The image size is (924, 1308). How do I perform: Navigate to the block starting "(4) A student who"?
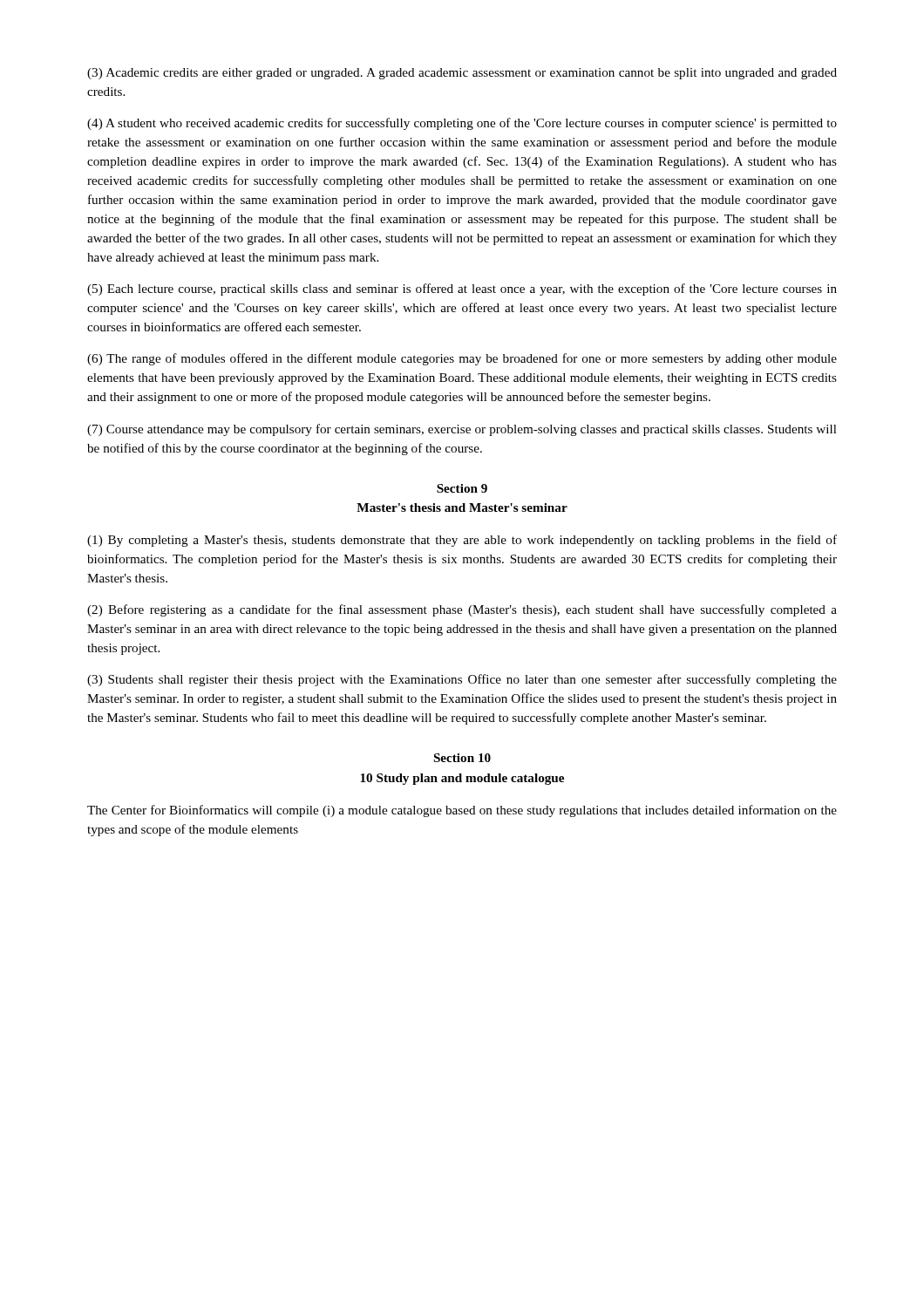tap(462, 190)
